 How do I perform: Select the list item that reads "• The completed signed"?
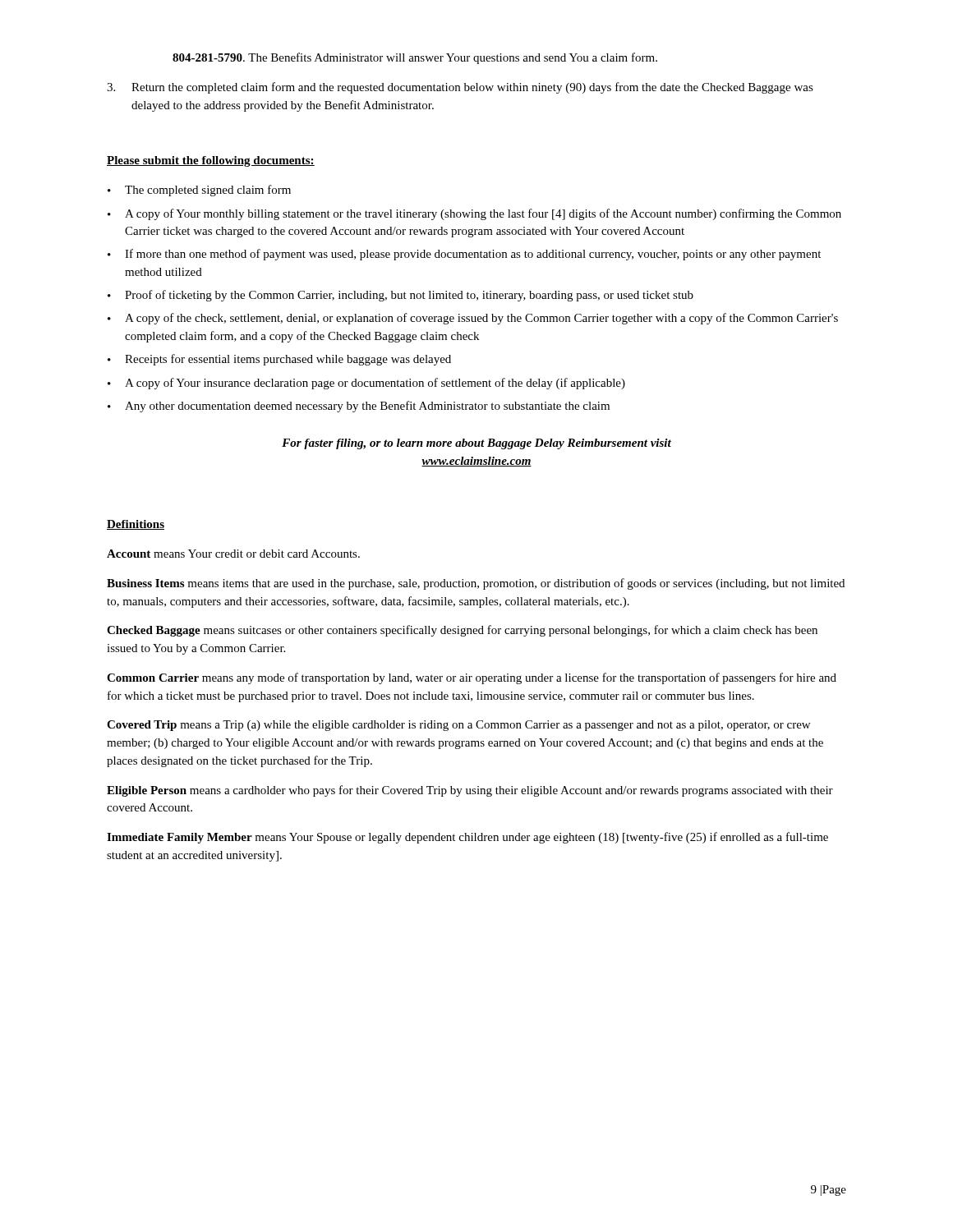[x=199, y=191]
